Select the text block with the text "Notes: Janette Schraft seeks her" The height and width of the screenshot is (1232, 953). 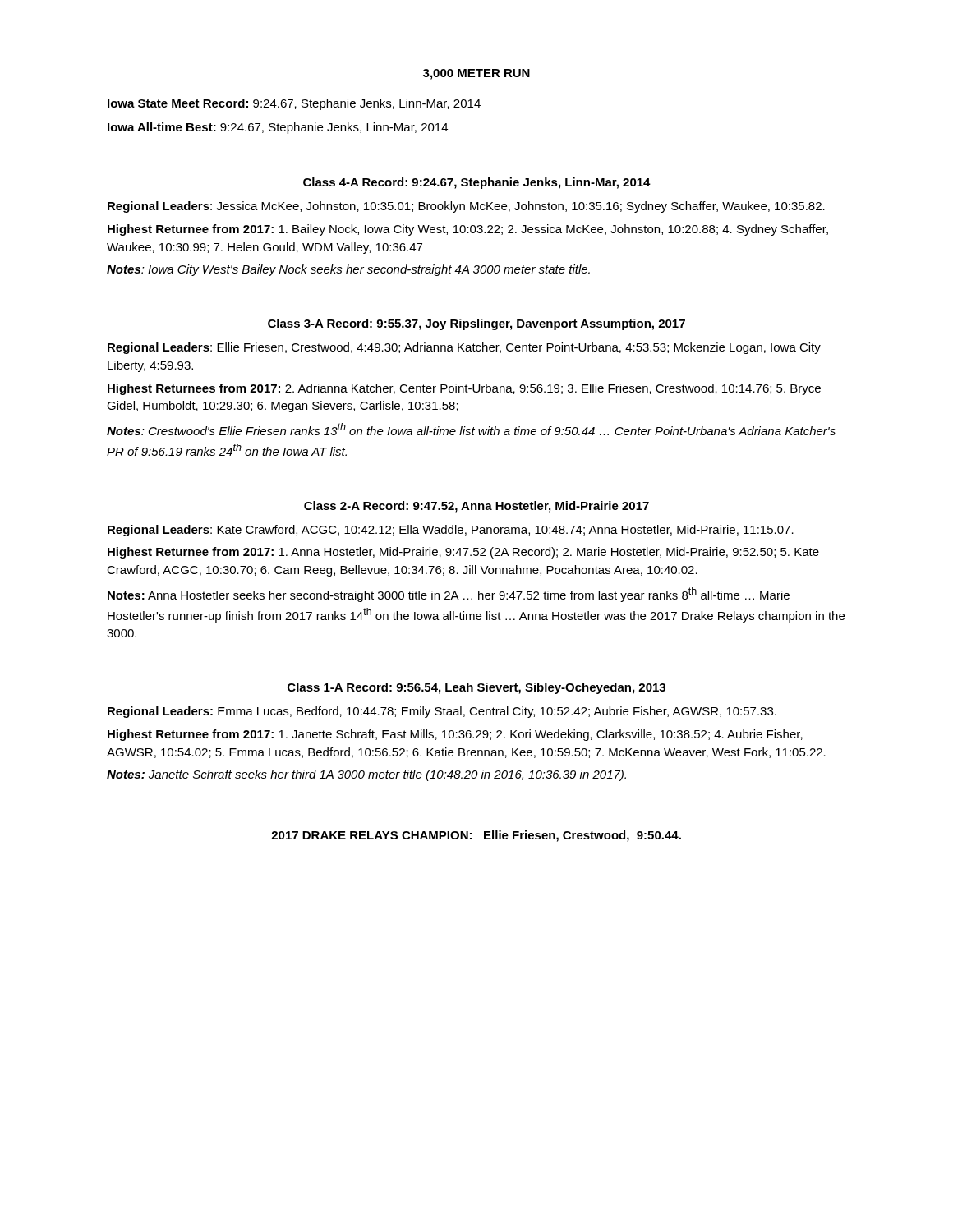coord(367,774)
